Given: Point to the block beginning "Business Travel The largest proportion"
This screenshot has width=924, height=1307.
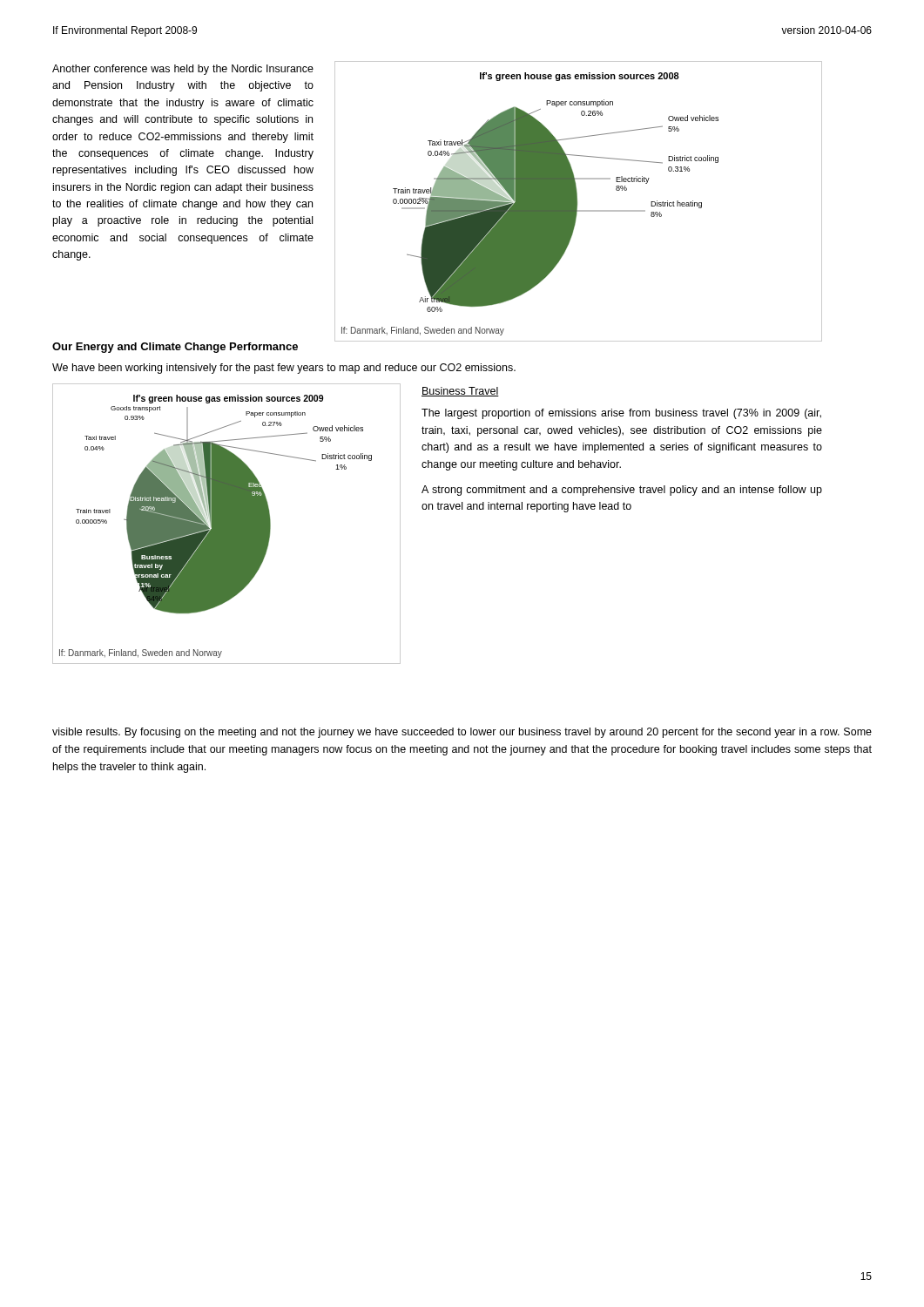Looking at the screenshot, I should click(x=622, y=449).
